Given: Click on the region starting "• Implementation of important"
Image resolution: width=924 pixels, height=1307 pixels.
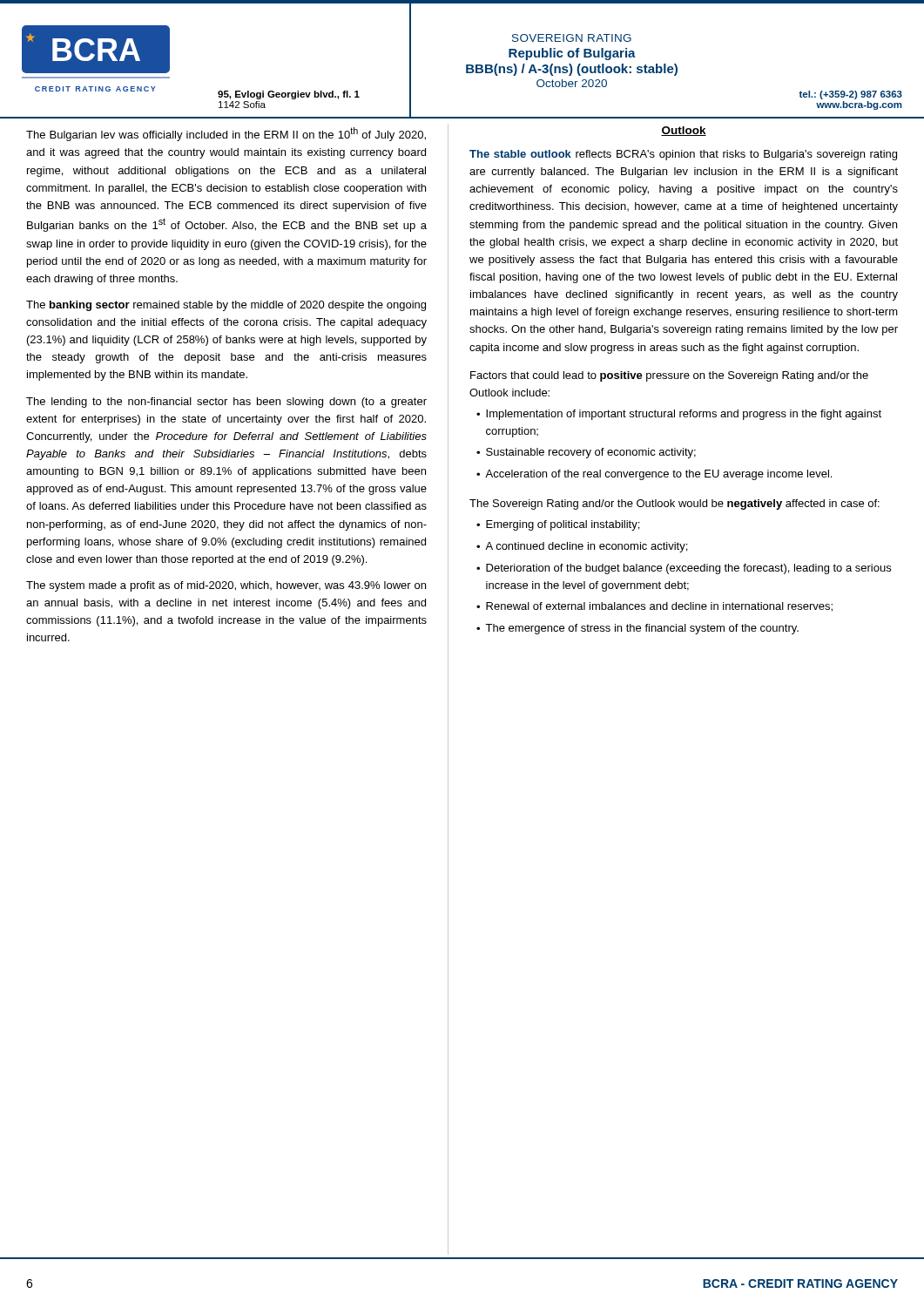Looking at the screenshot, I should 687,423.
